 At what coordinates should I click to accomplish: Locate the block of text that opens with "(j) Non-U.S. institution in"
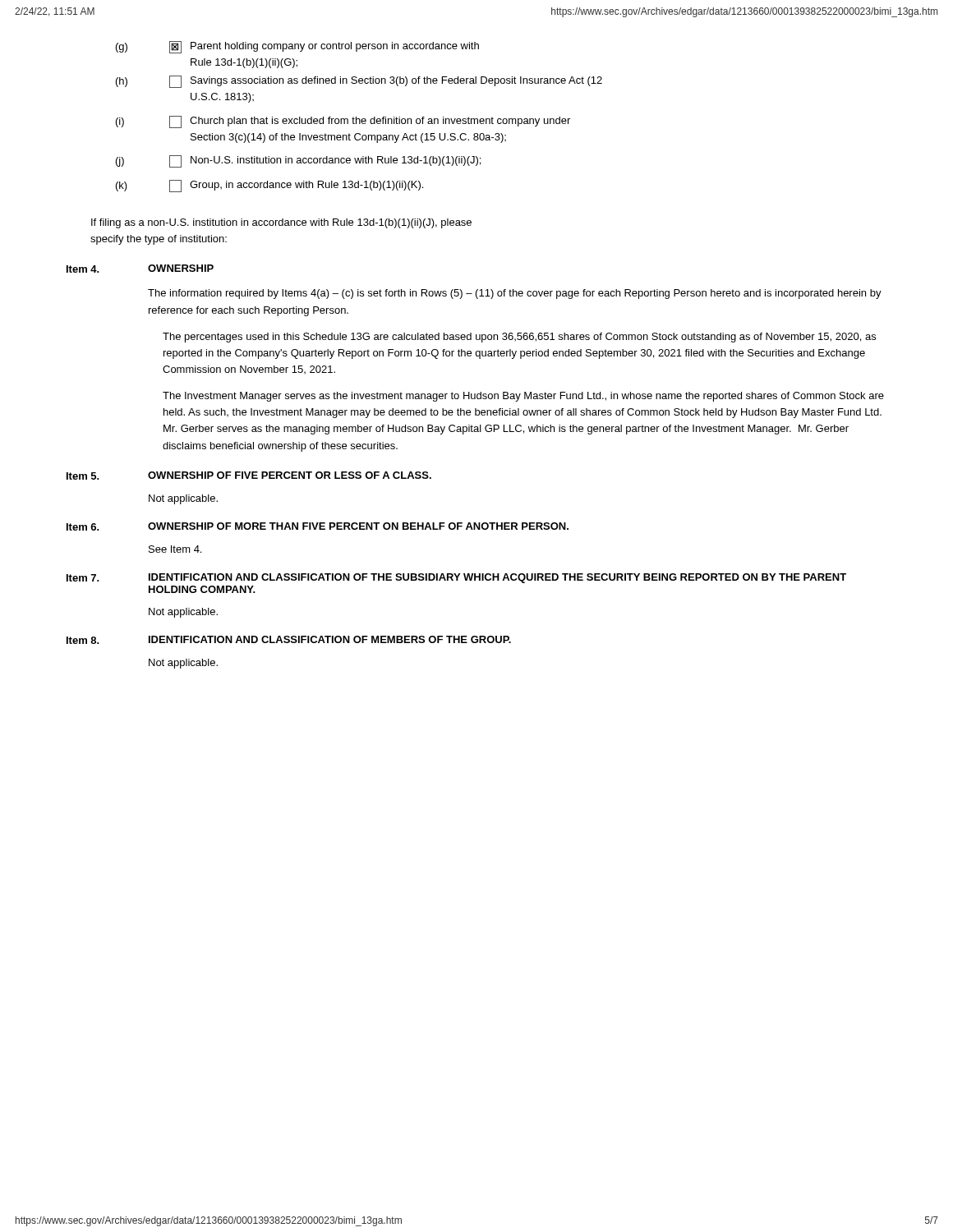click(274, 161)
